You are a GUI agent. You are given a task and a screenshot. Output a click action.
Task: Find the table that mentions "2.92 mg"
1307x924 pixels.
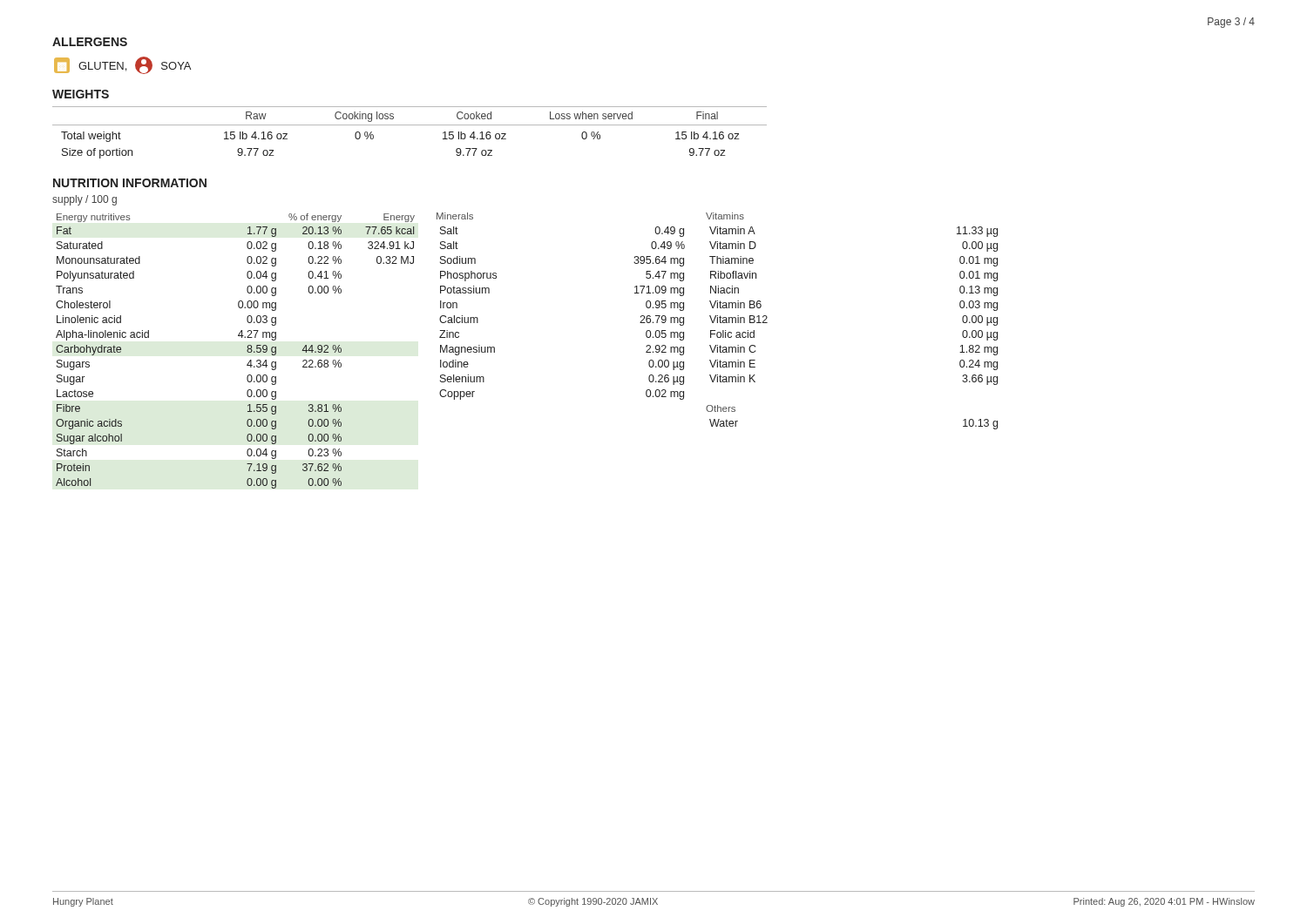(562, 306)
